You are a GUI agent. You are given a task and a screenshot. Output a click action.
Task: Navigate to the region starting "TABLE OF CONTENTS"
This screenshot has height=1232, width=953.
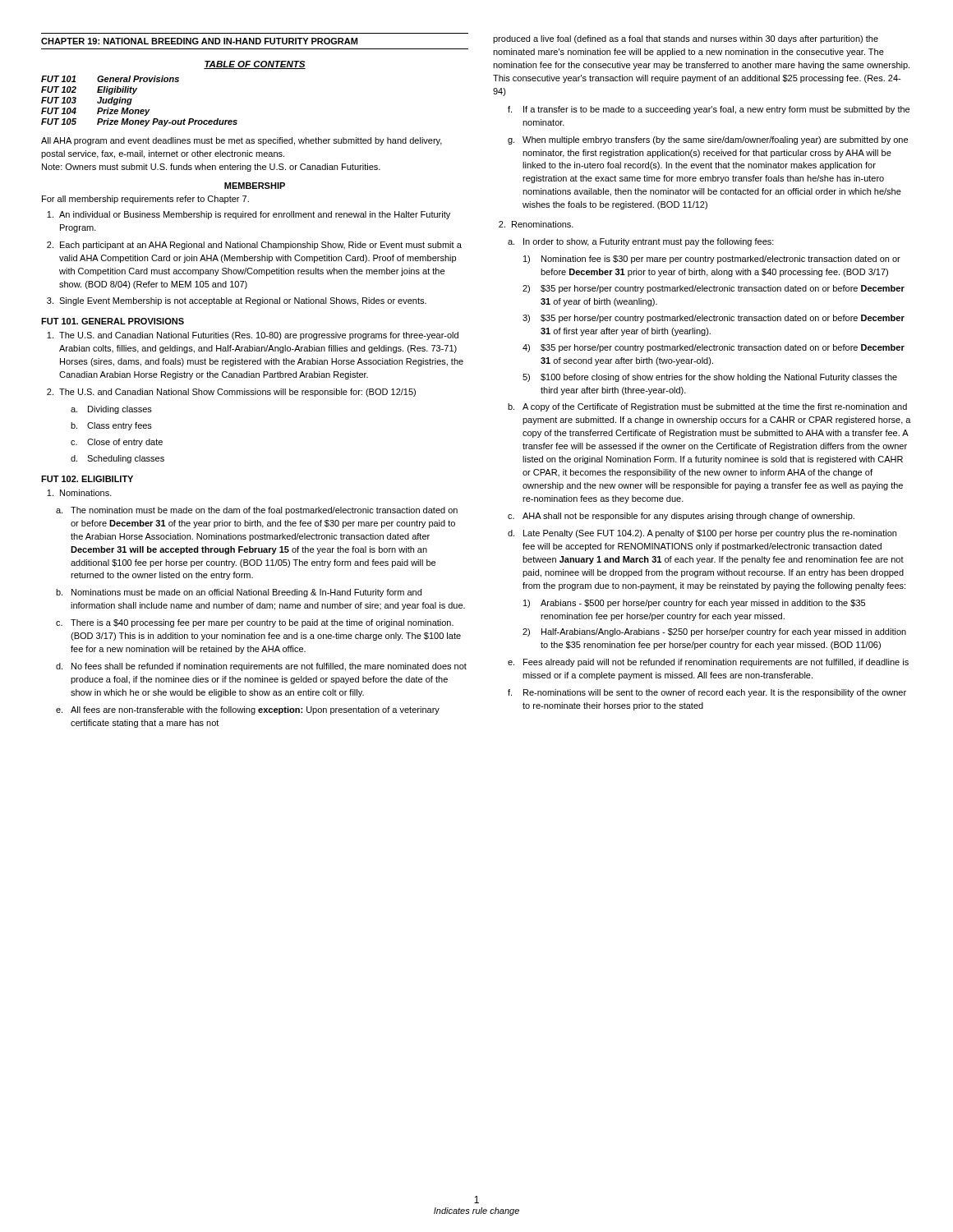point(255,64)
